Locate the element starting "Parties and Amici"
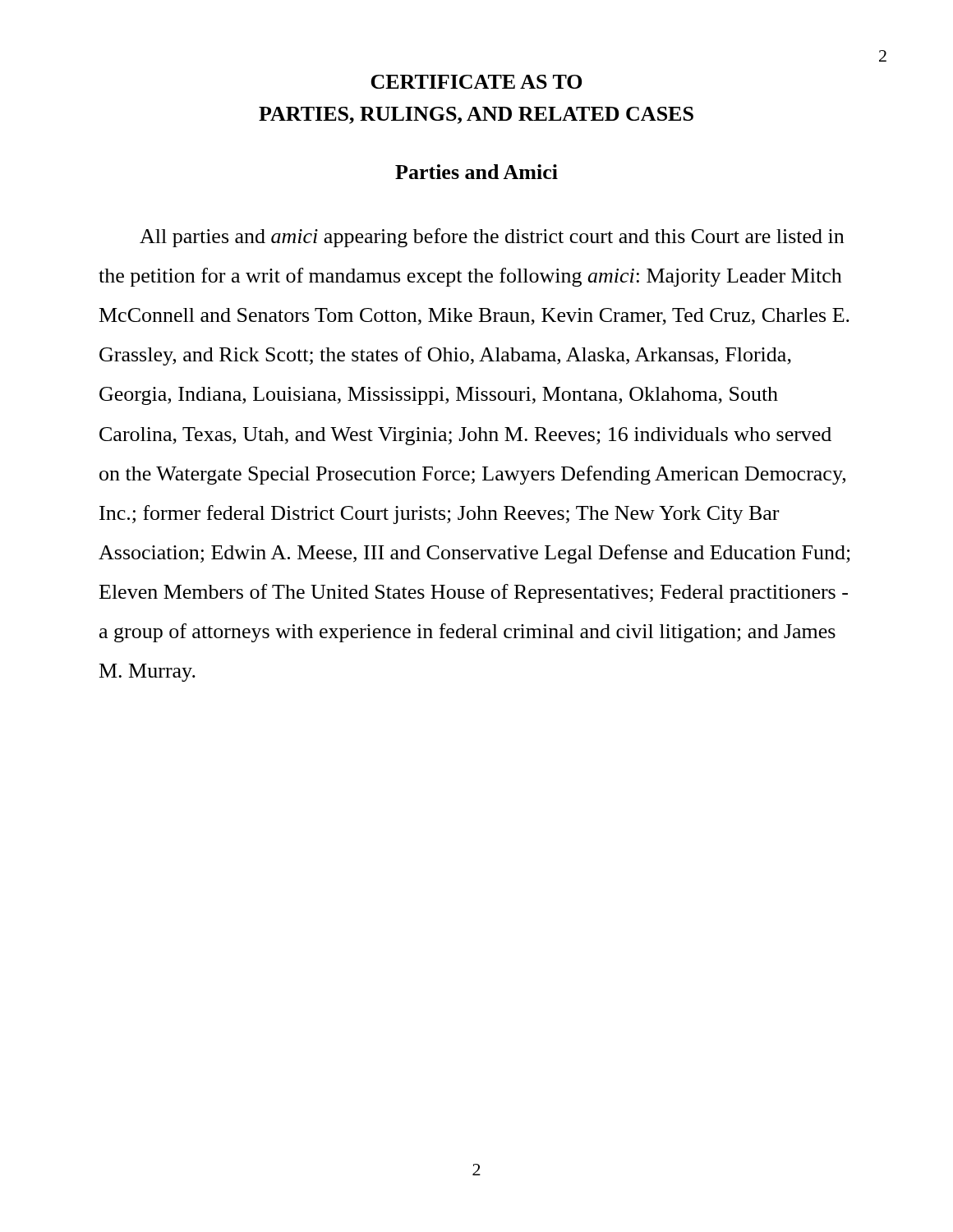Screen dimensions: 1232x953 [x=476, y=172]
